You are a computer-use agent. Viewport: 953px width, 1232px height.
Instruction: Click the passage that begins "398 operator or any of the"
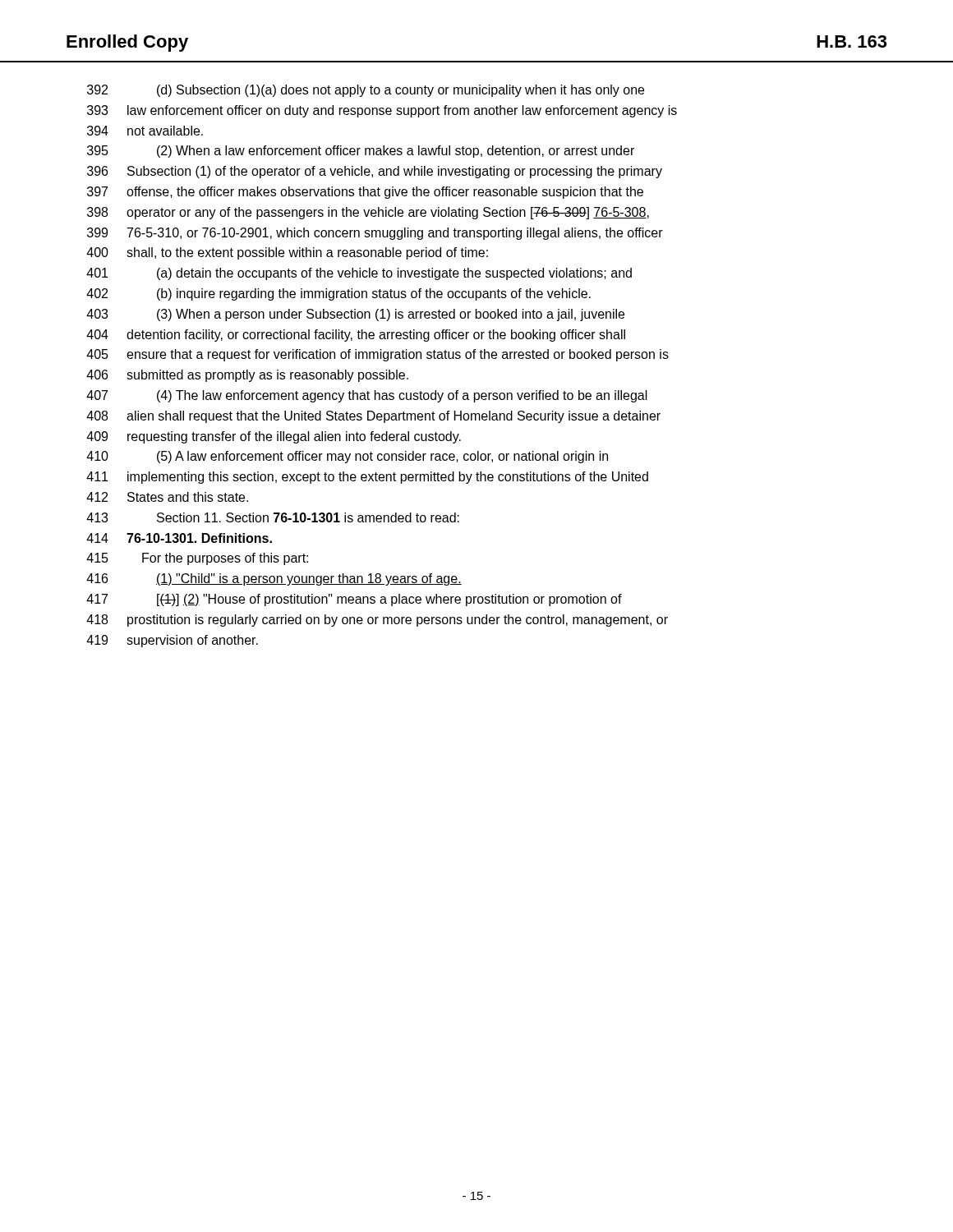pyautogui.click(x=476, y=213)
